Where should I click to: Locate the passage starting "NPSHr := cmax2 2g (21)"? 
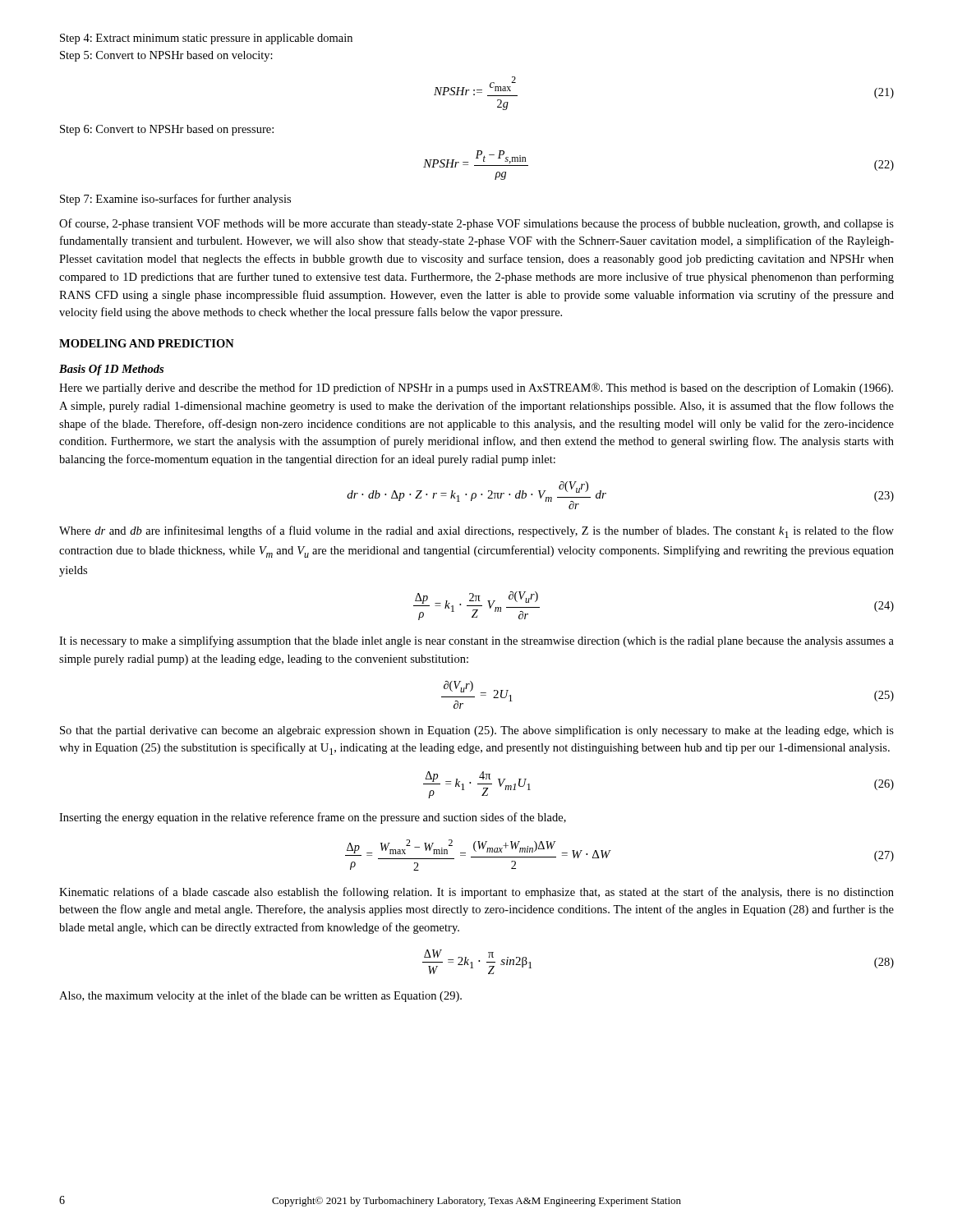pyautogui.click(x=476, y=92)
